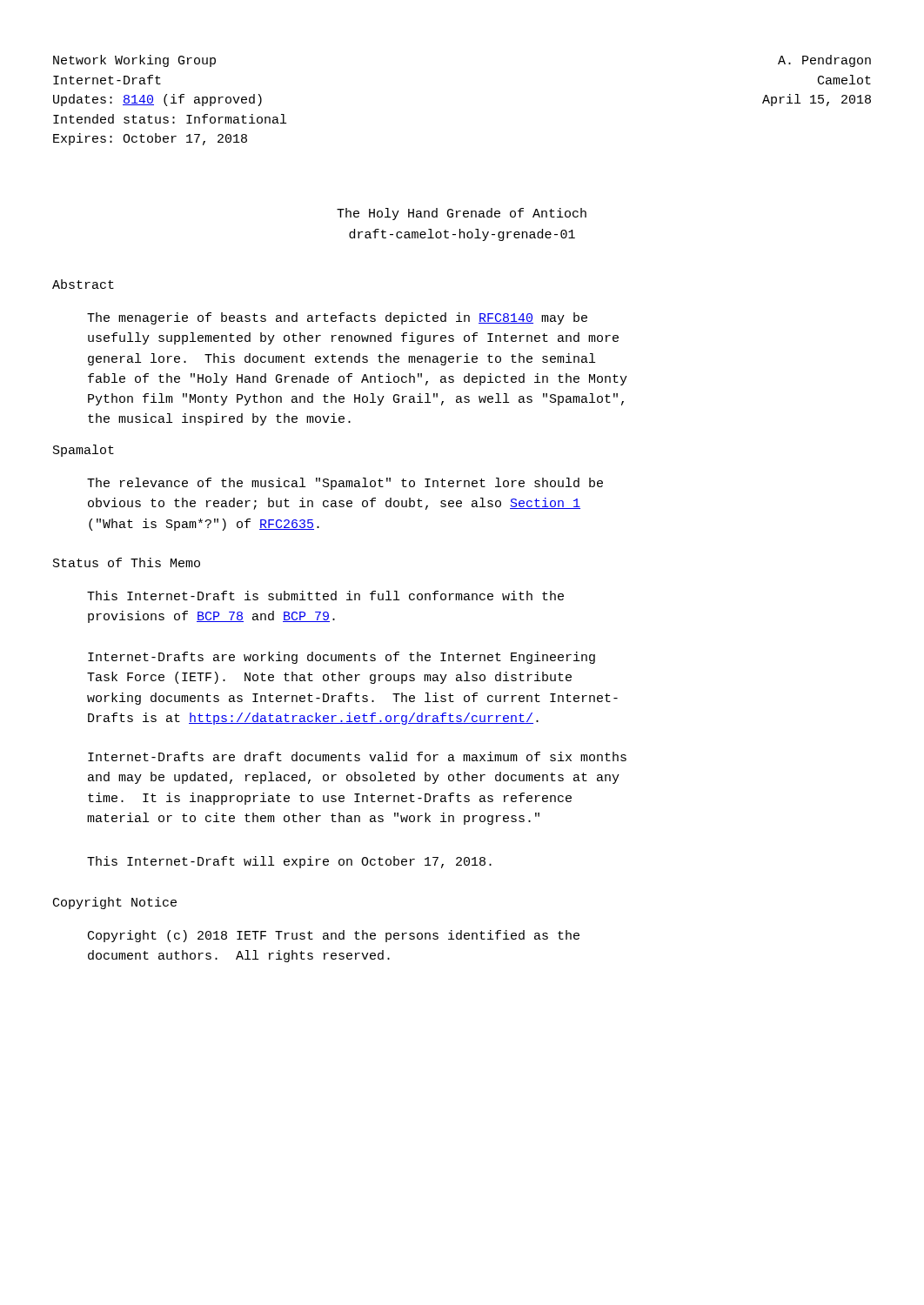The width and height of the screenshot is (924, 1305).
Task: Select the text block starting "This Internet-Draft will expire"
Action: 479,863
